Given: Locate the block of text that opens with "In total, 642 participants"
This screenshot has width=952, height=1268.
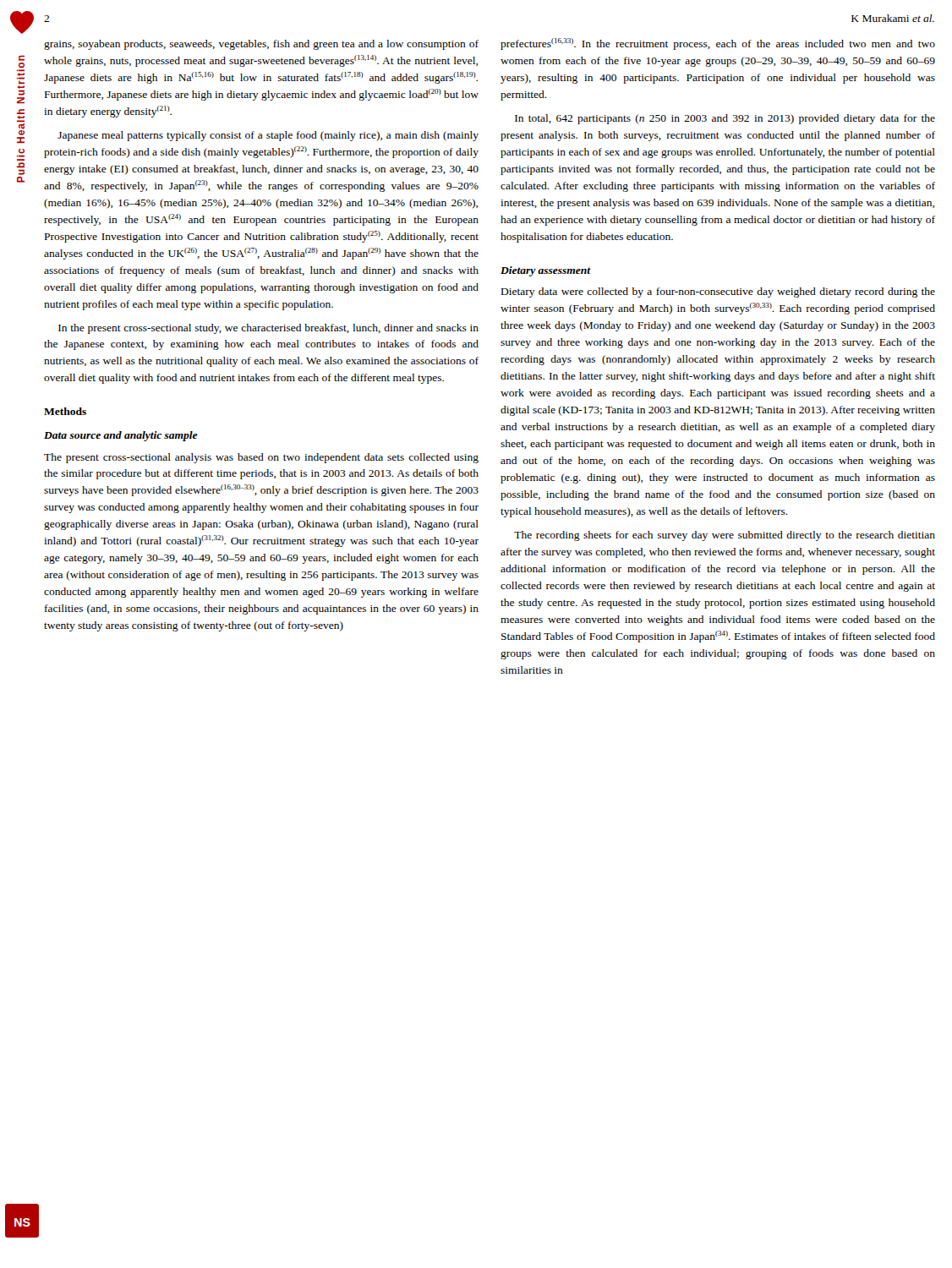Looking at the screenshot, I should coord(718,177).
